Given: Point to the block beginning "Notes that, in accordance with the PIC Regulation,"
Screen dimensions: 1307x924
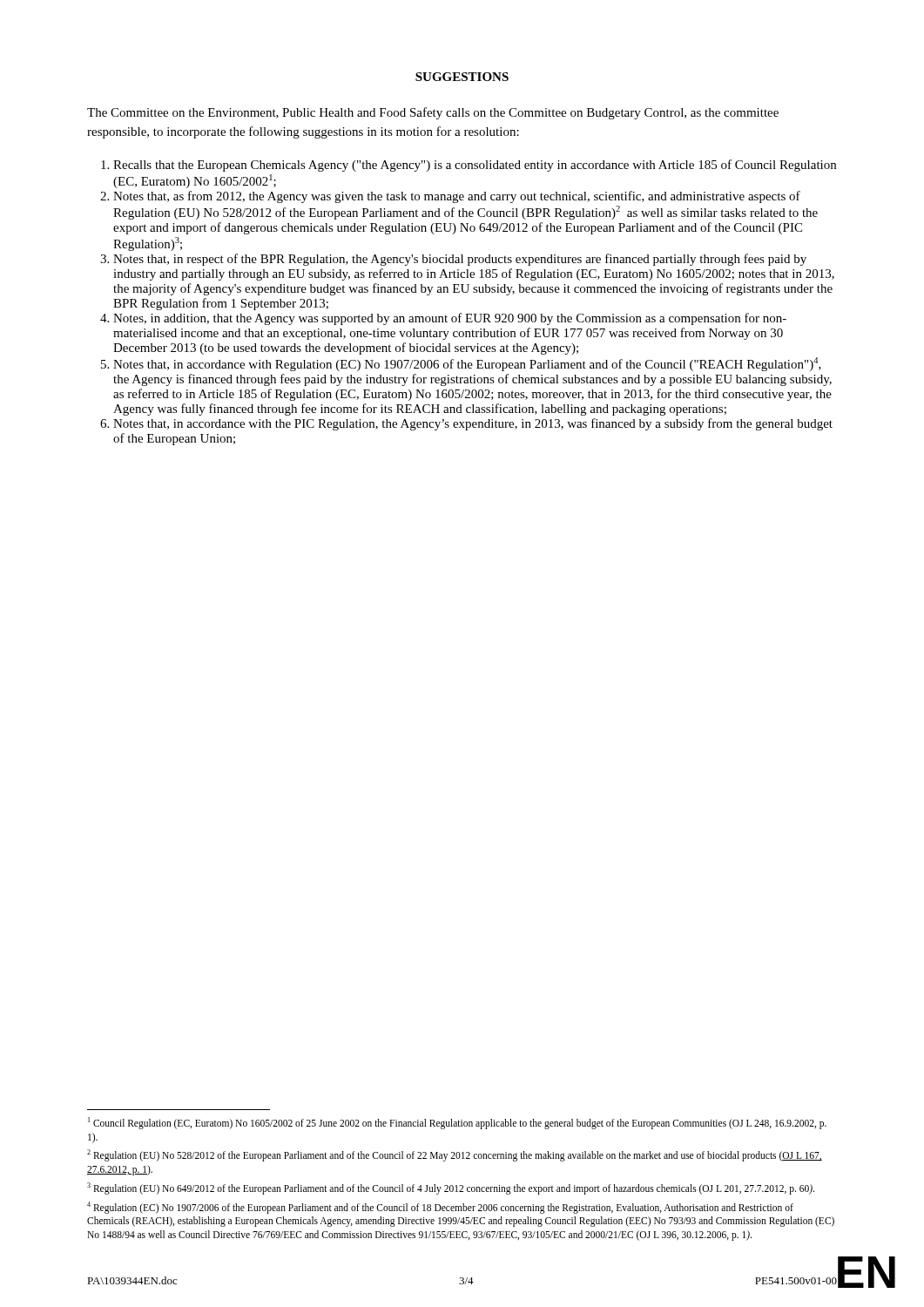Looking at the screenshot, I should coord(475,431).
